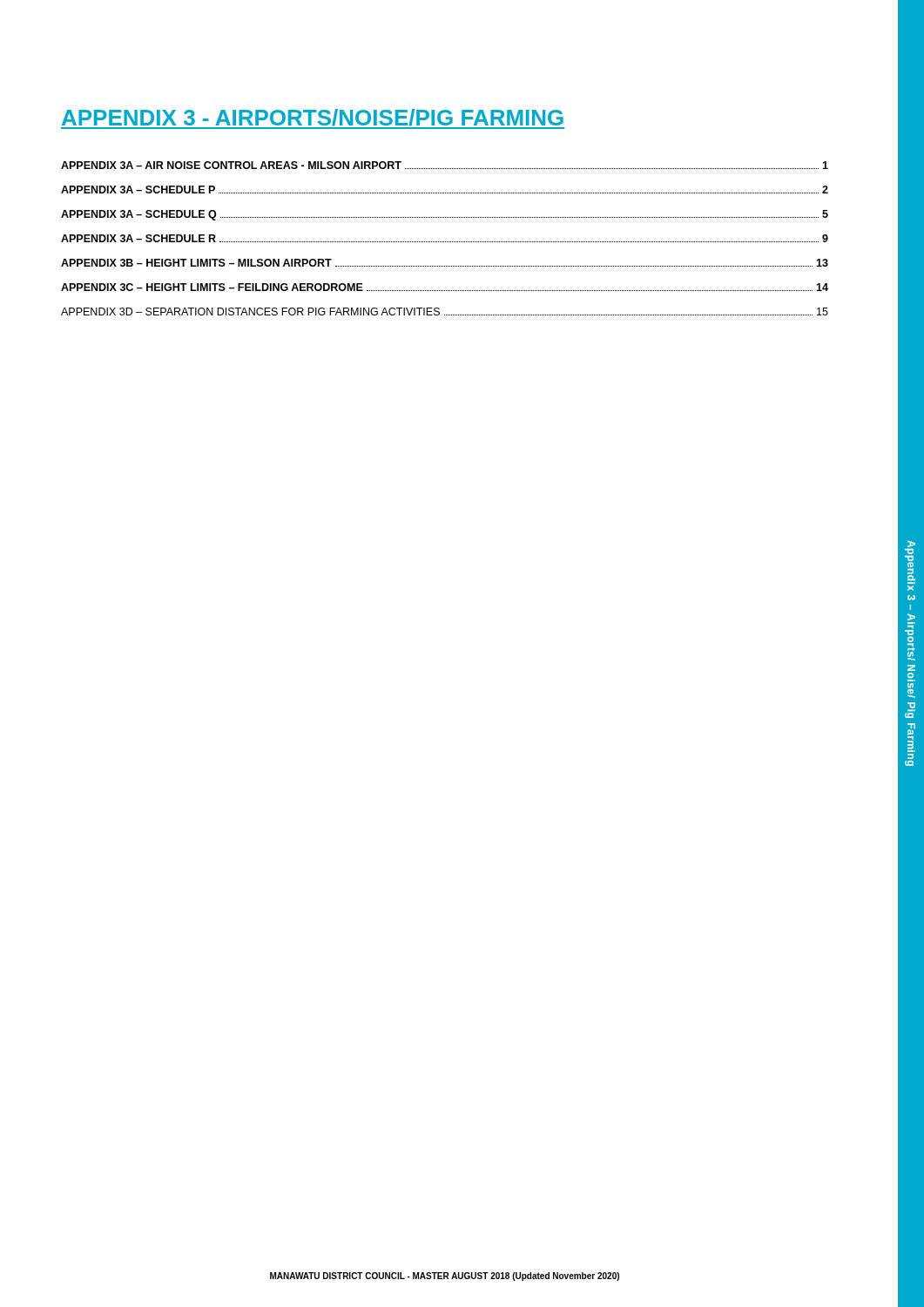Select the list item that reads "APPENDIX 3A – SCHEDULE P 2"
The height and width of the screenshot is (1307, 924).
(445, 190)
